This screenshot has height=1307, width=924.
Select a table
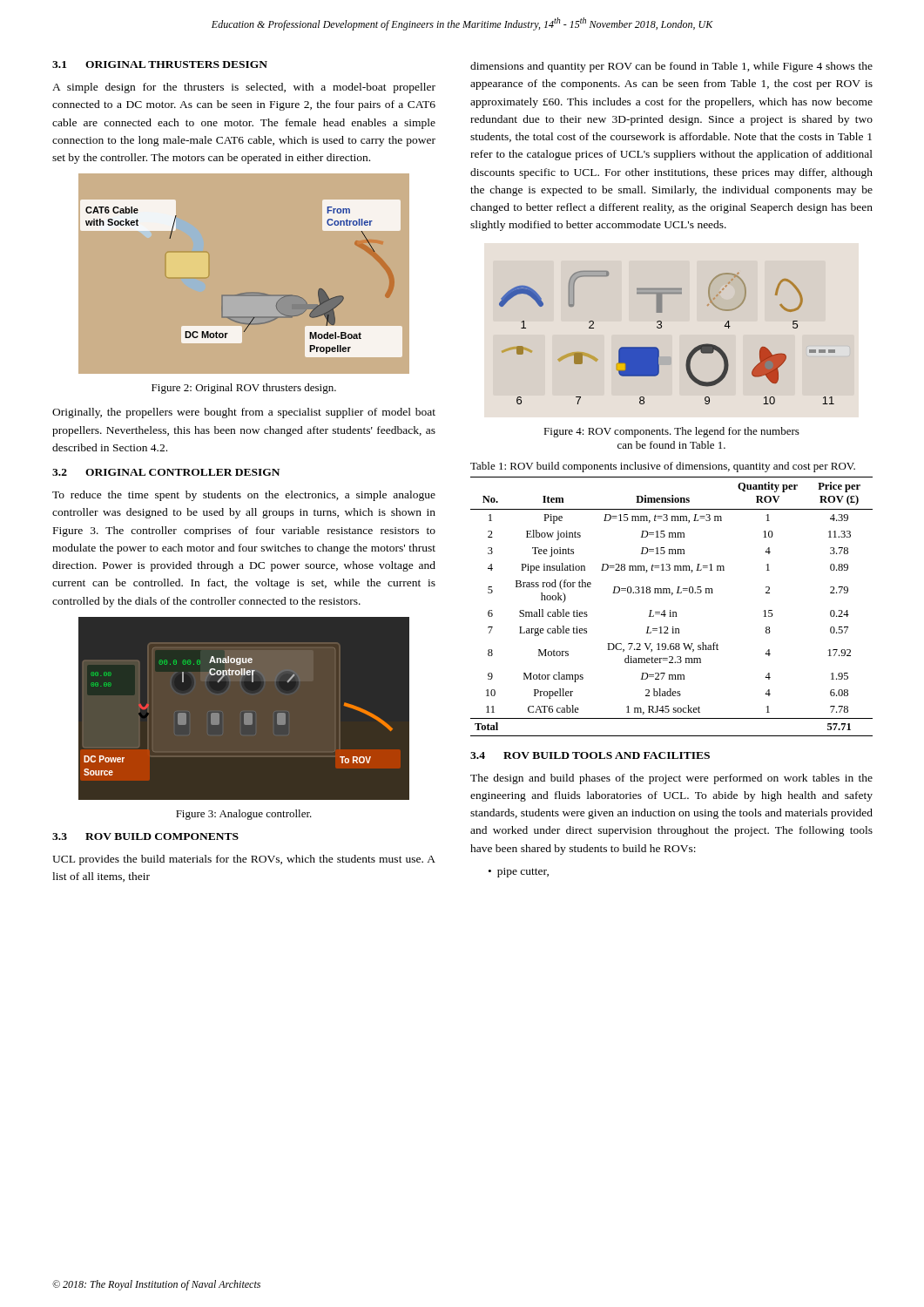pyautogui.click(x=671, y=606)
